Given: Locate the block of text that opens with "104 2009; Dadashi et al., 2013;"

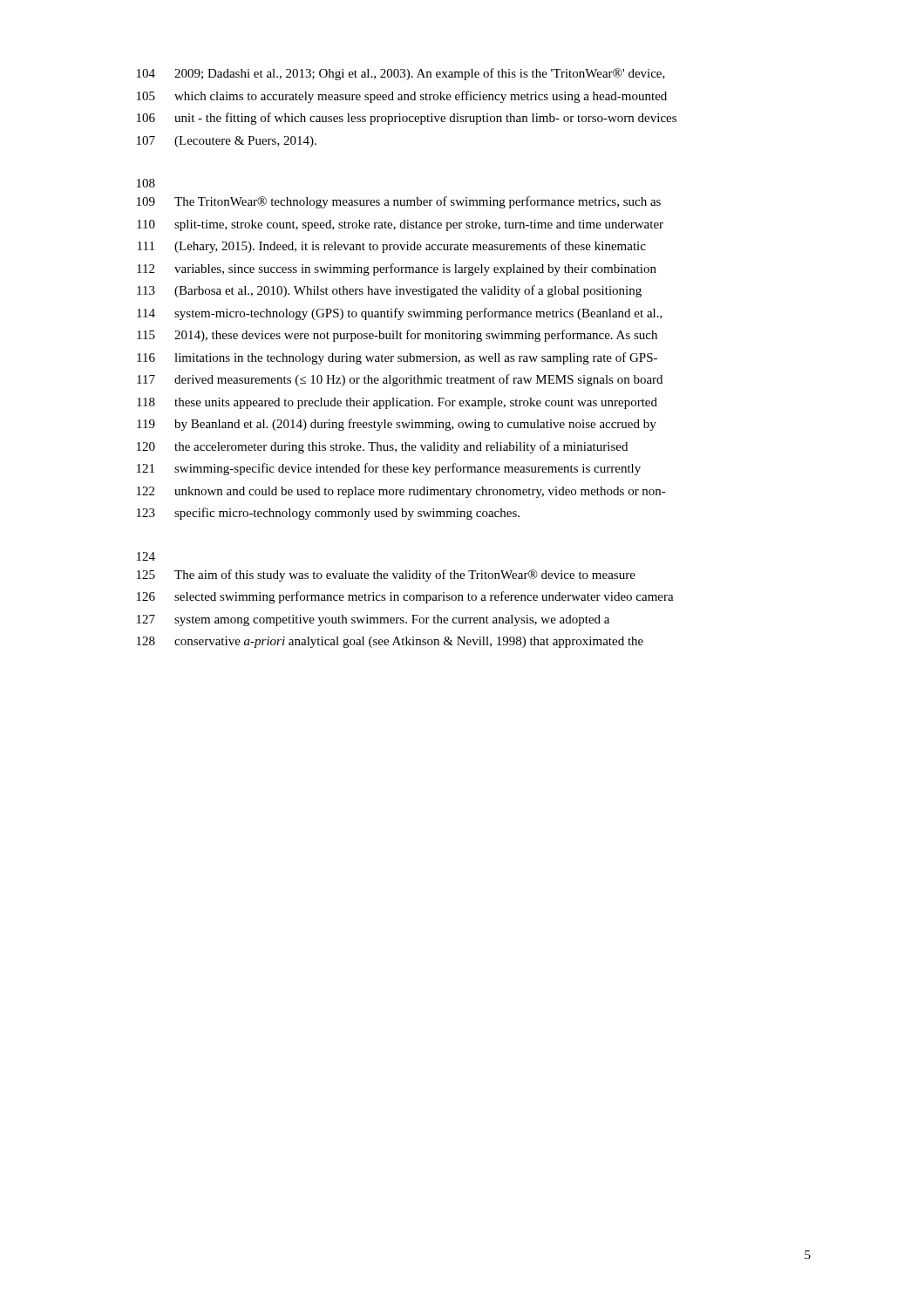Looking at the screenshot, I should click(x=462, y=74).
